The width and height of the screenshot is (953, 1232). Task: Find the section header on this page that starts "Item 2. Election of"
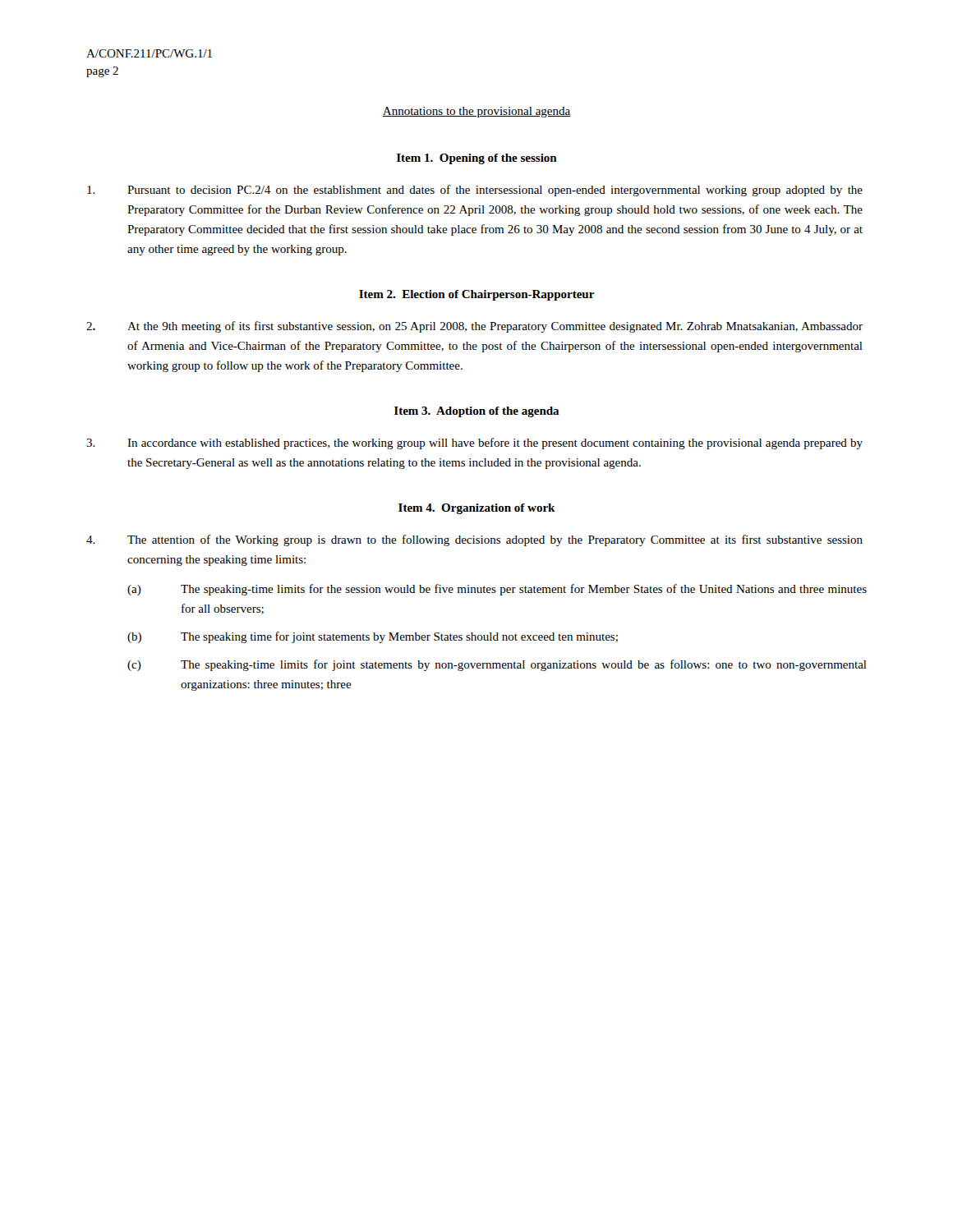pos(476,294)
